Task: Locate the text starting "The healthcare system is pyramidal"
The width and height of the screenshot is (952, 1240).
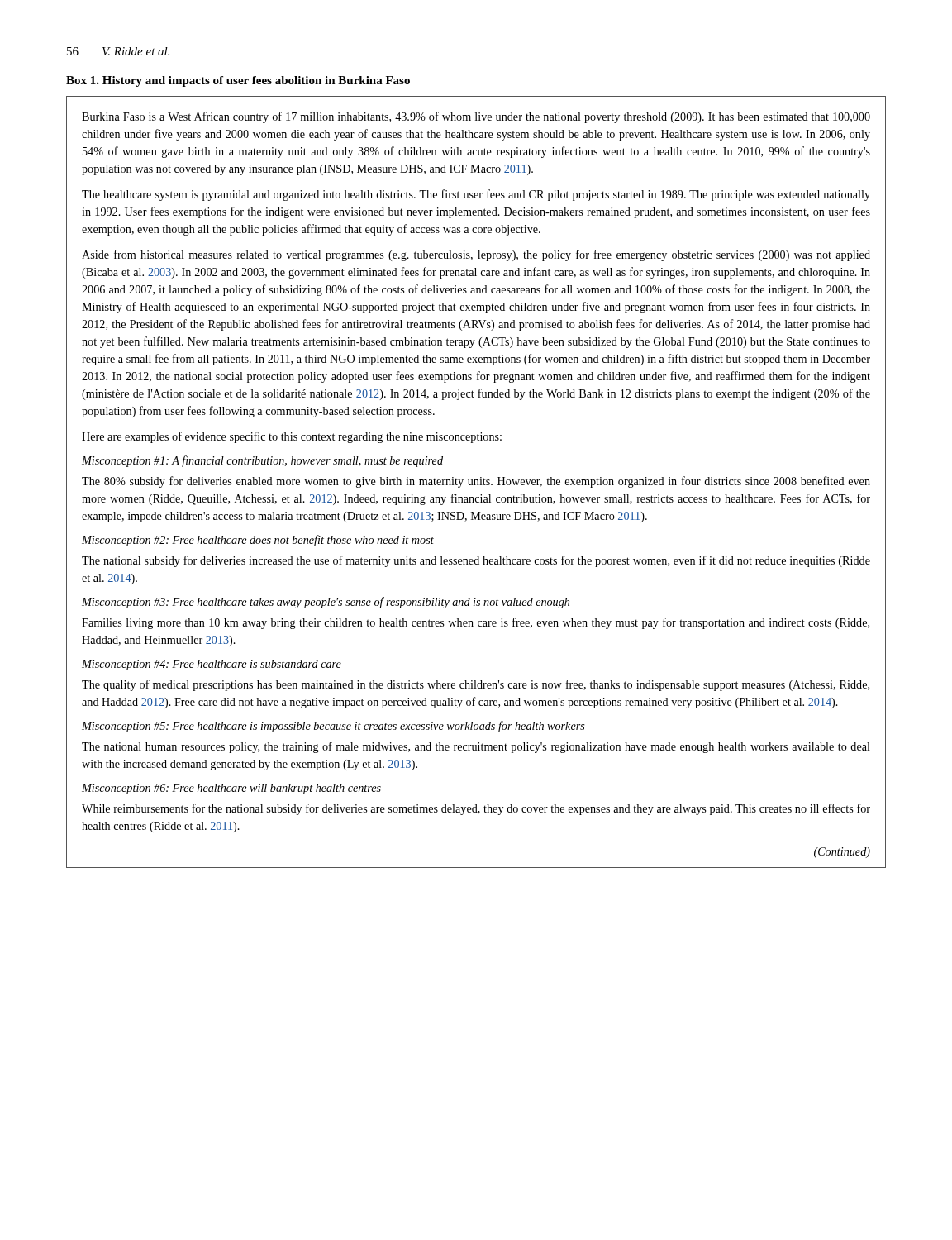Action: pyautogui.click(x=476, y=212)
